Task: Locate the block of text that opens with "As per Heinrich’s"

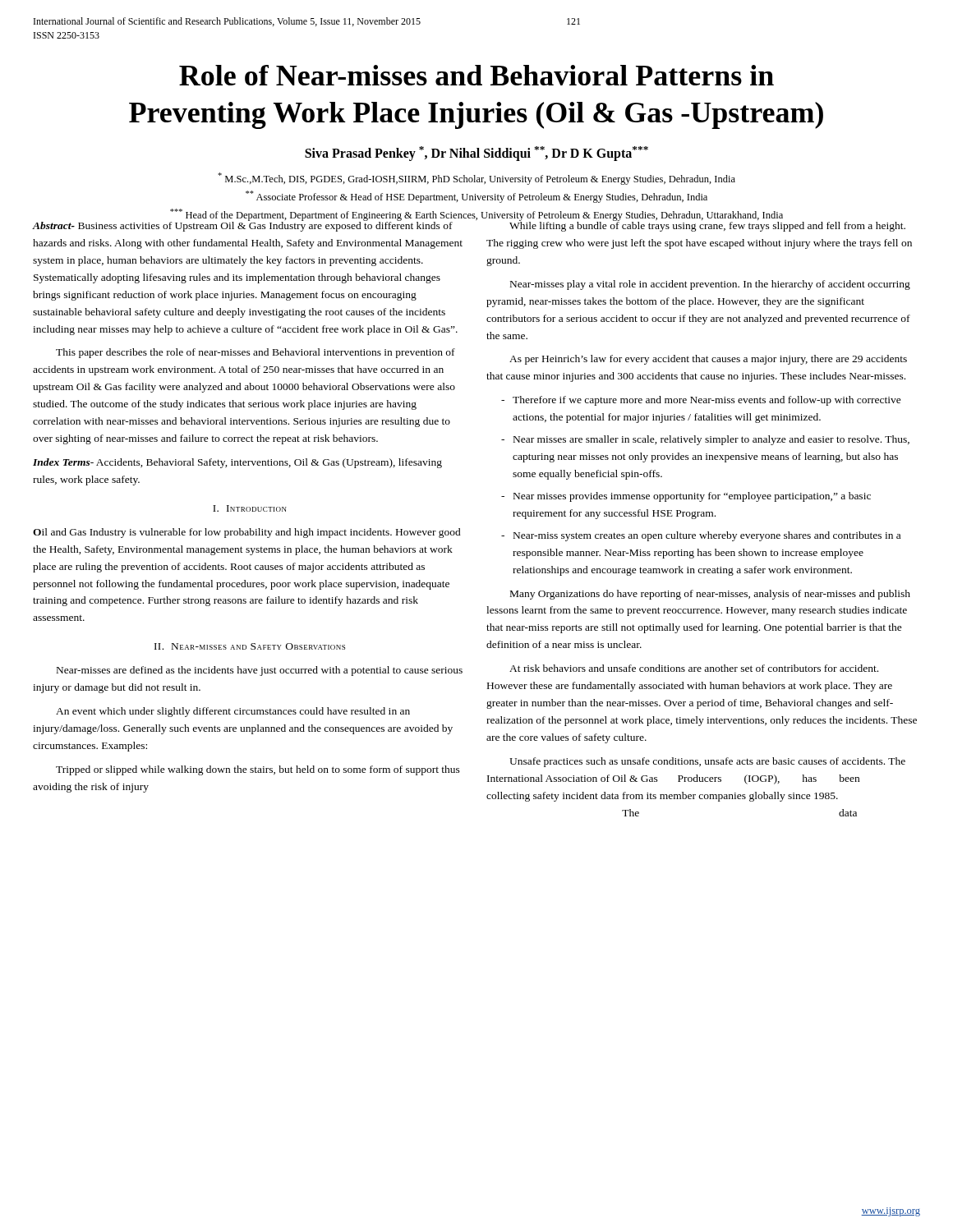Action: 697,367
